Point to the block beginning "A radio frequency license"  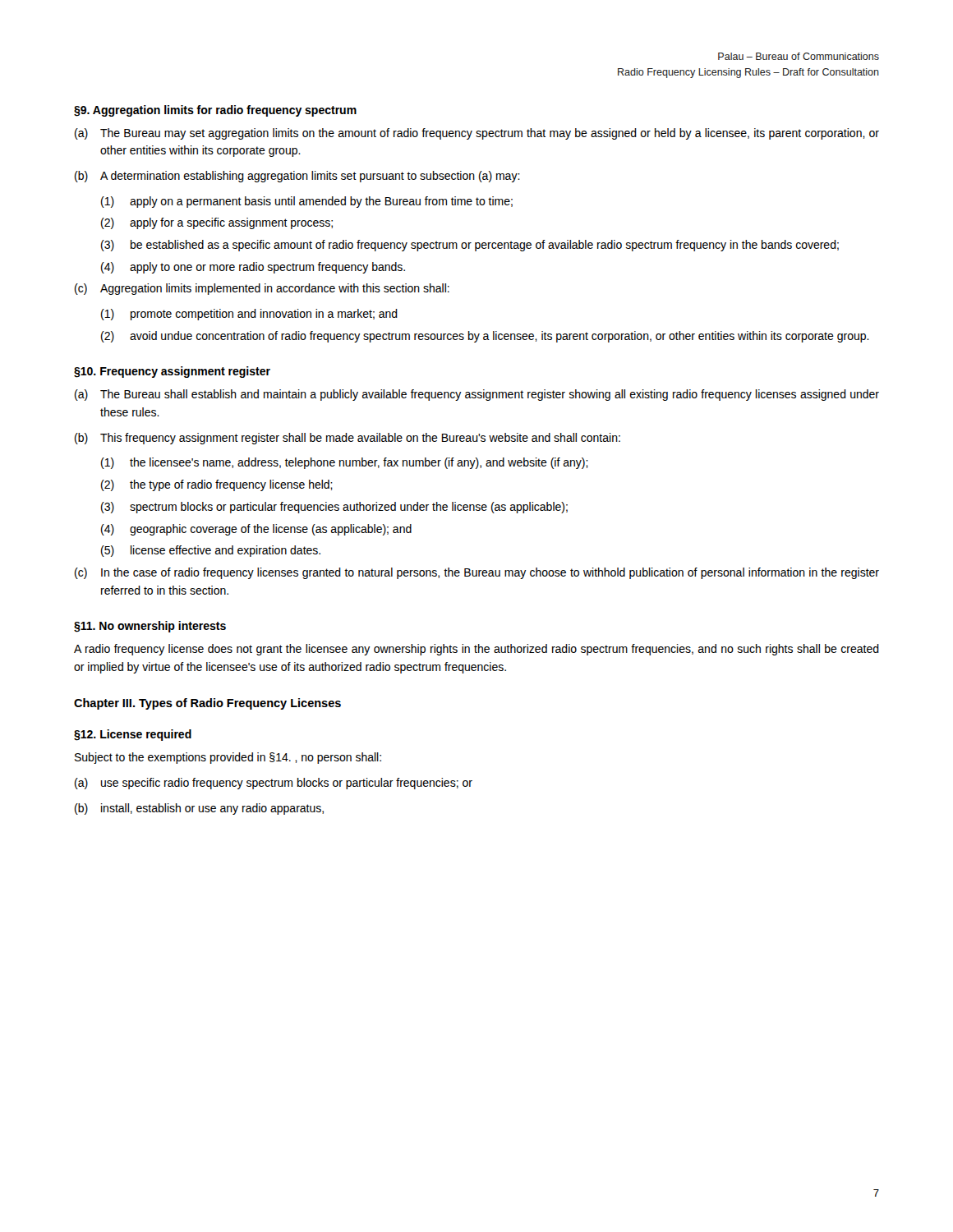pyautogui.click(x=476, y=658)
